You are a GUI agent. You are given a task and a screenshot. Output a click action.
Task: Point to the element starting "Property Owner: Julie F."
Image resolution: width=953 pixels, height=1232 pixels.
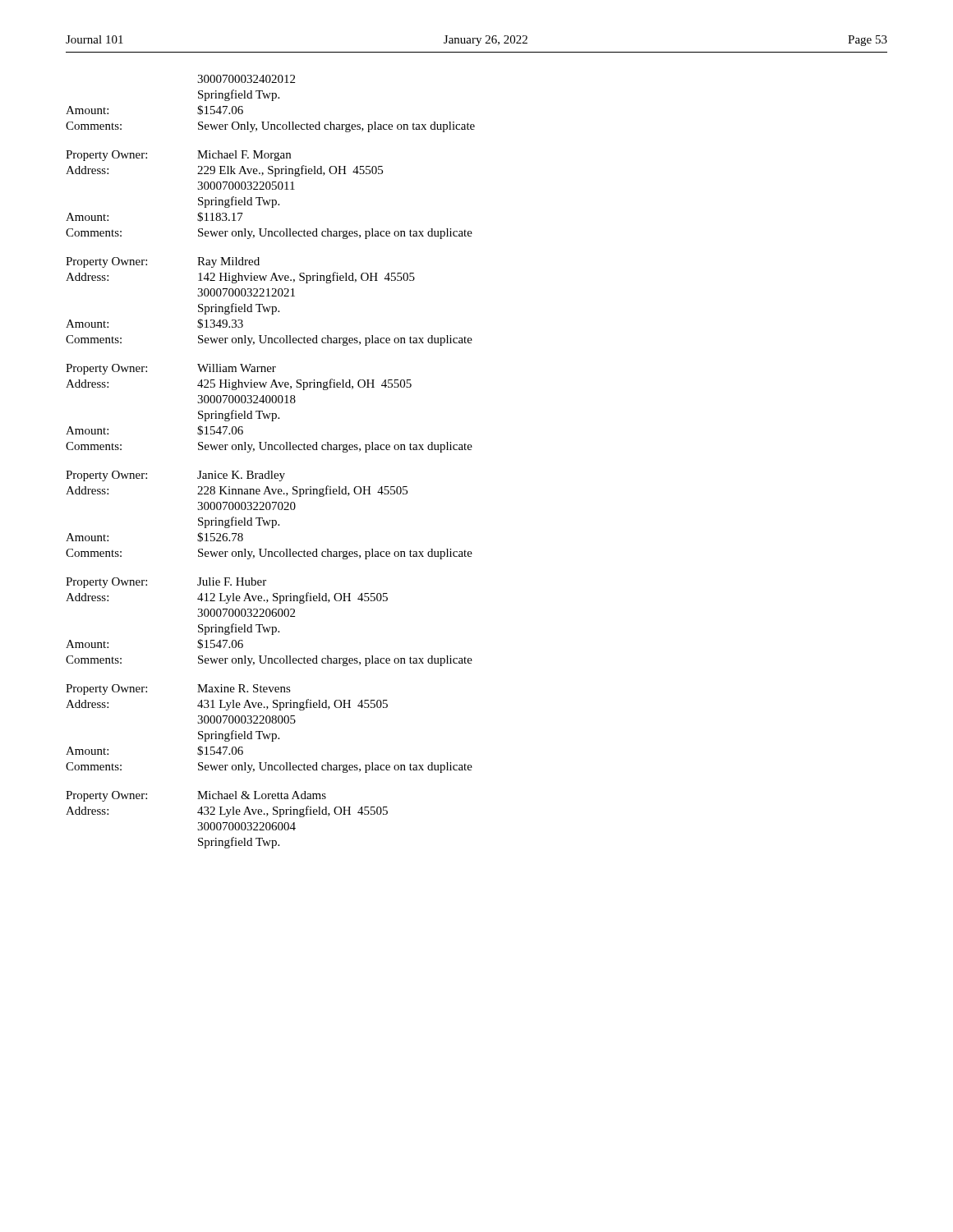click(100, 583)
